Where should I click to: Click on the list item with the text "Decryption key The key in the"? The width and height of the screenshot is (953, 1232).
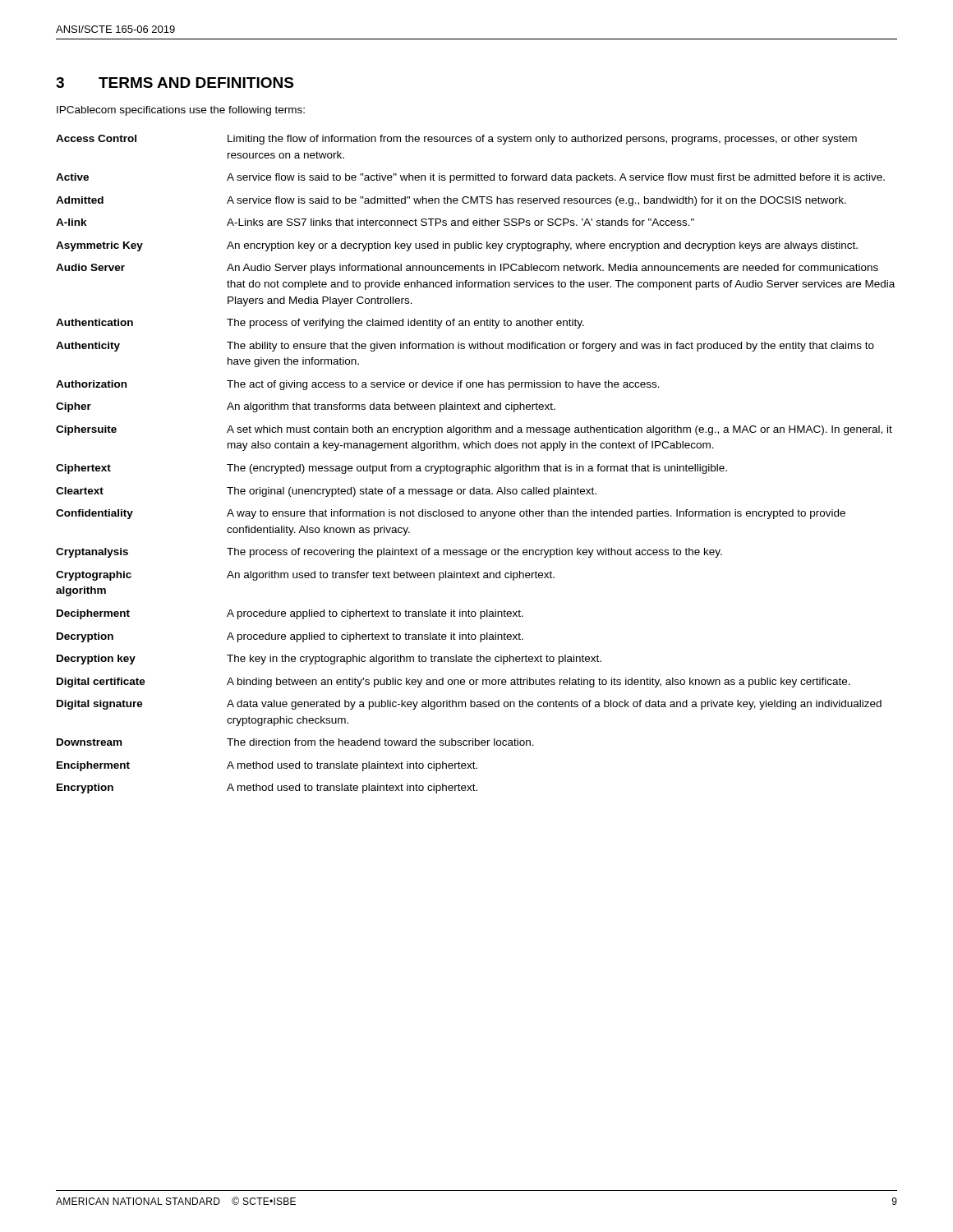point(476,659)
